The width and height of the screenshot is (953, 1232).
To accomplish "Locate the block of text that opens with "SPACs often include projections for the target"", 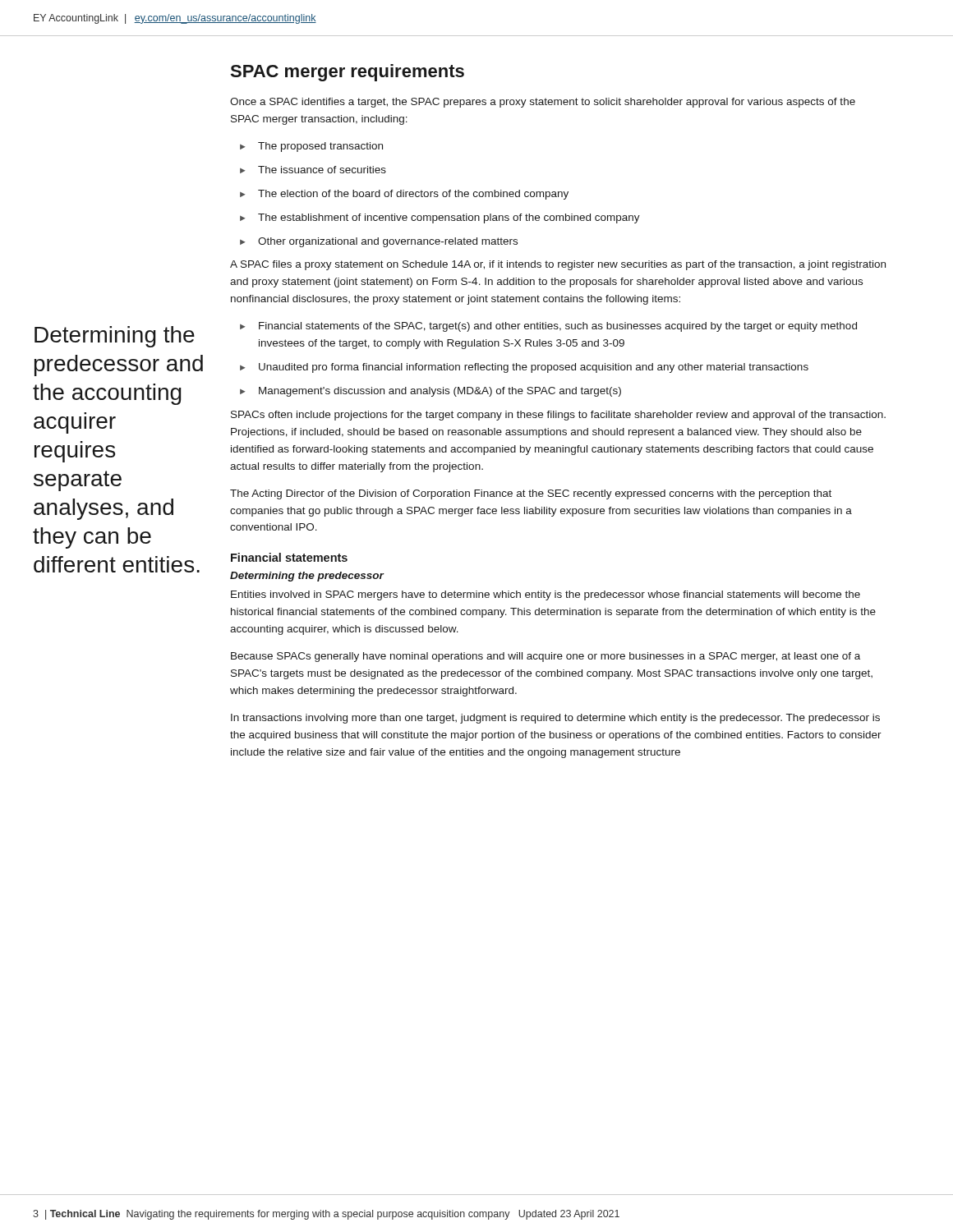I will click(558, 440).
